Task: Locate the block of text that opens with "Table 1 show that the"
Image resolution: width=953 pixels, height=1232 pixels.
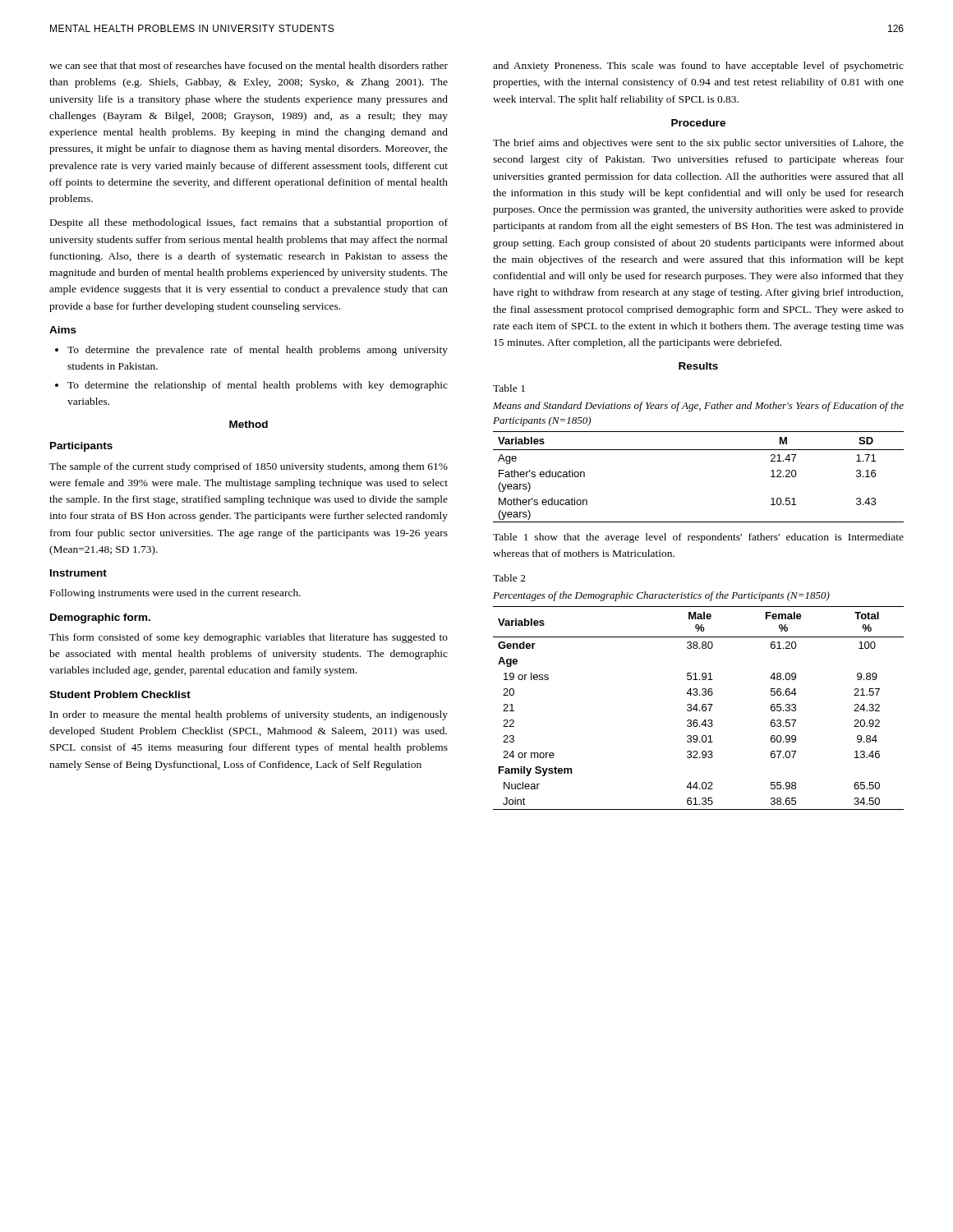Action: tap(698, 546)
